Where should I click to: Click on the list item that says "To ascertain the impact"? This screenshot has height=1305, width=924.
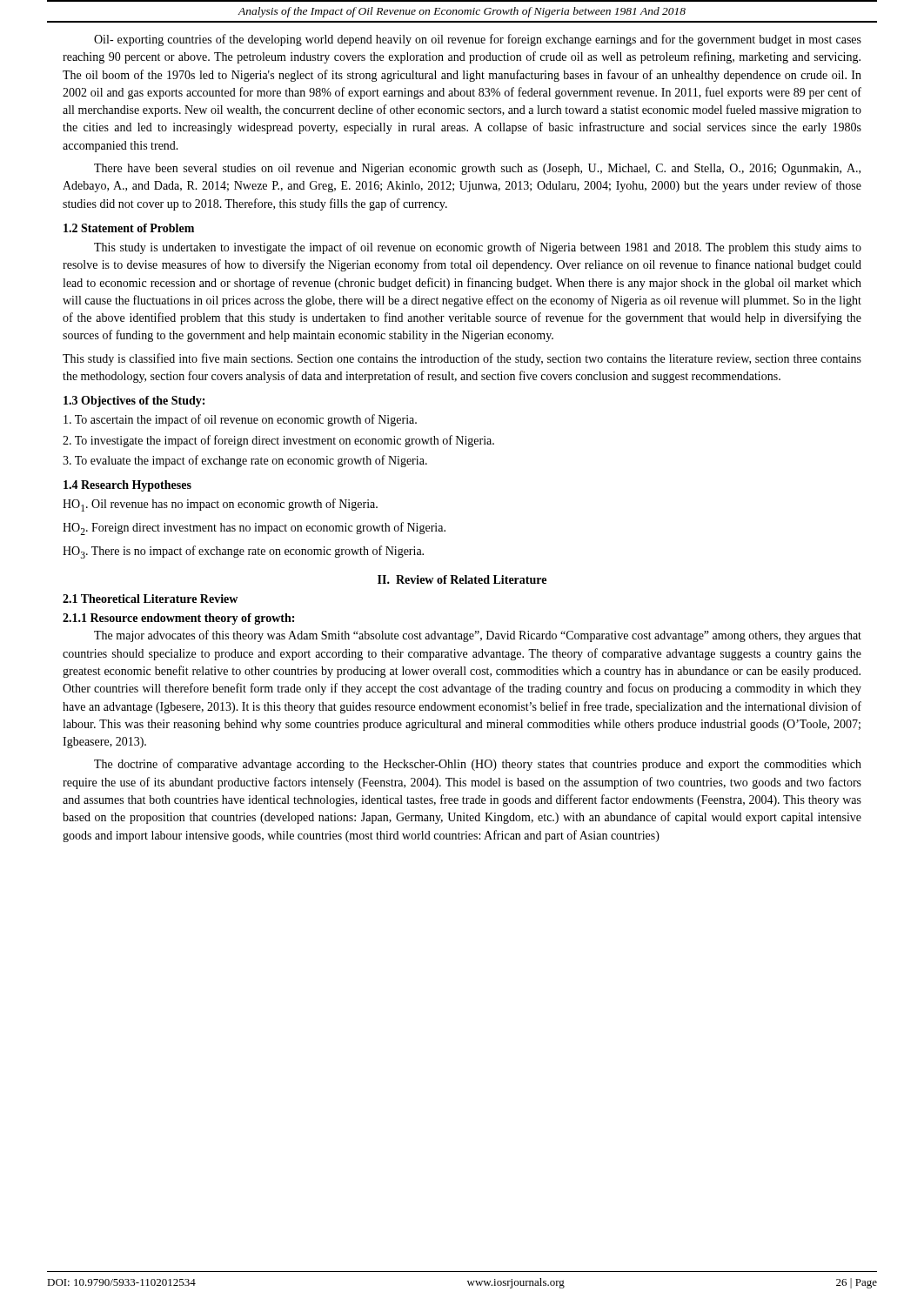tap(240, 420)
